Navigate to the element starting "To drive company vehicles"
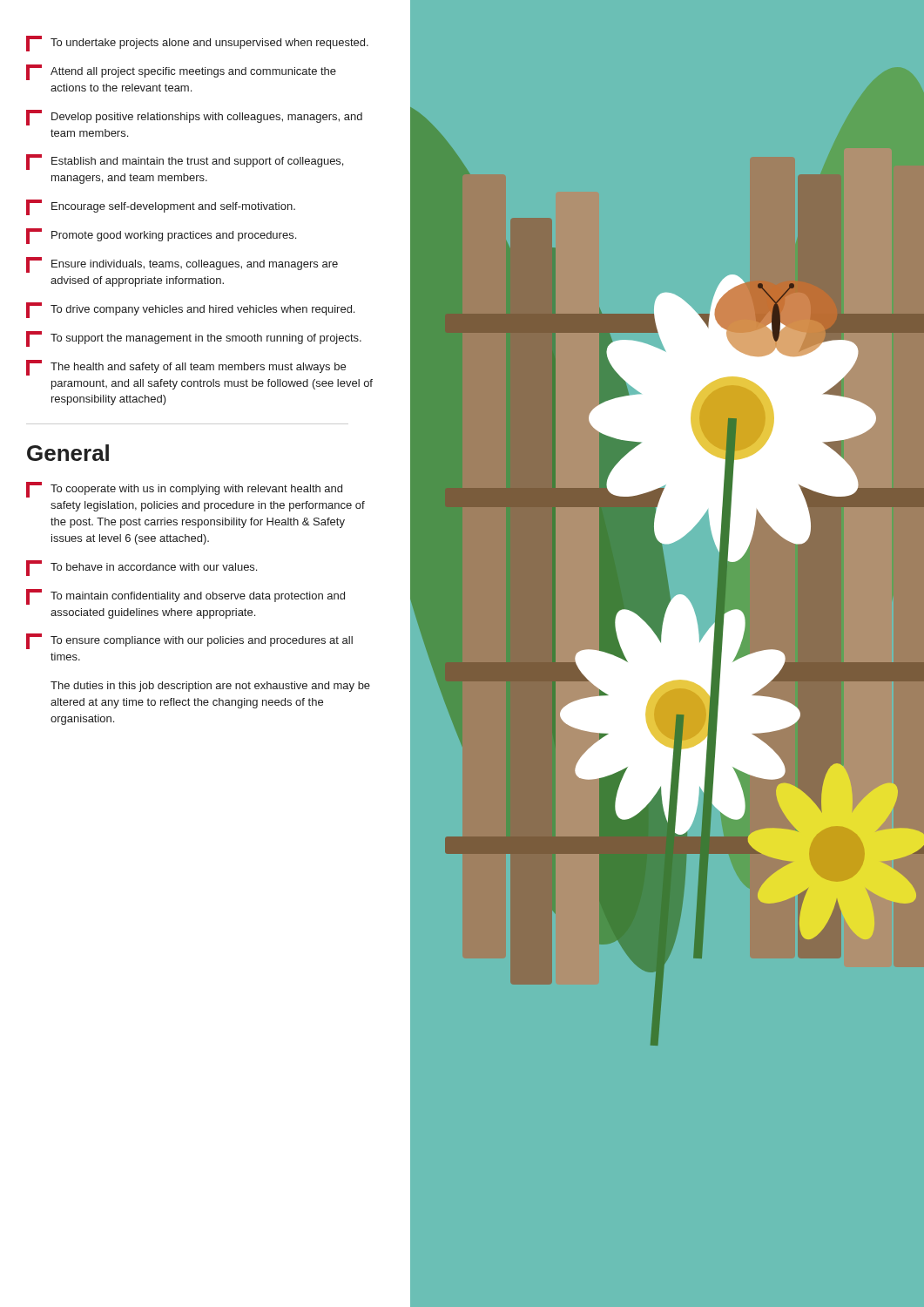The height and width of the screenshot is (1307, 924). pyautogui.click(x=200, y=310)
